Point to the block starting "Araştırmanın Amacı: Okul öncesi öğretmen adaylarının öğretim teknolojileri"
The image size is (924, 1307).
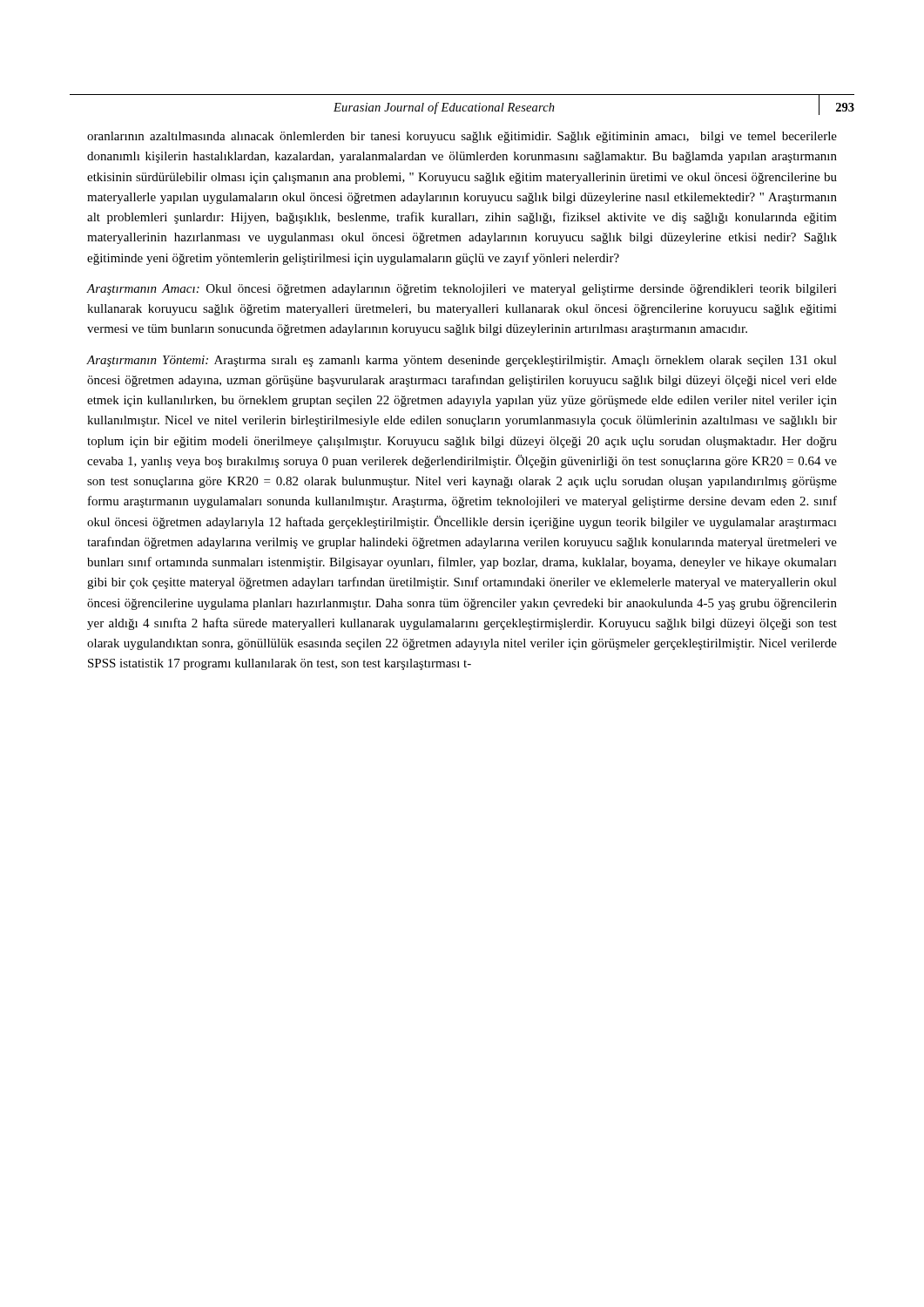(x=462, y=308)
